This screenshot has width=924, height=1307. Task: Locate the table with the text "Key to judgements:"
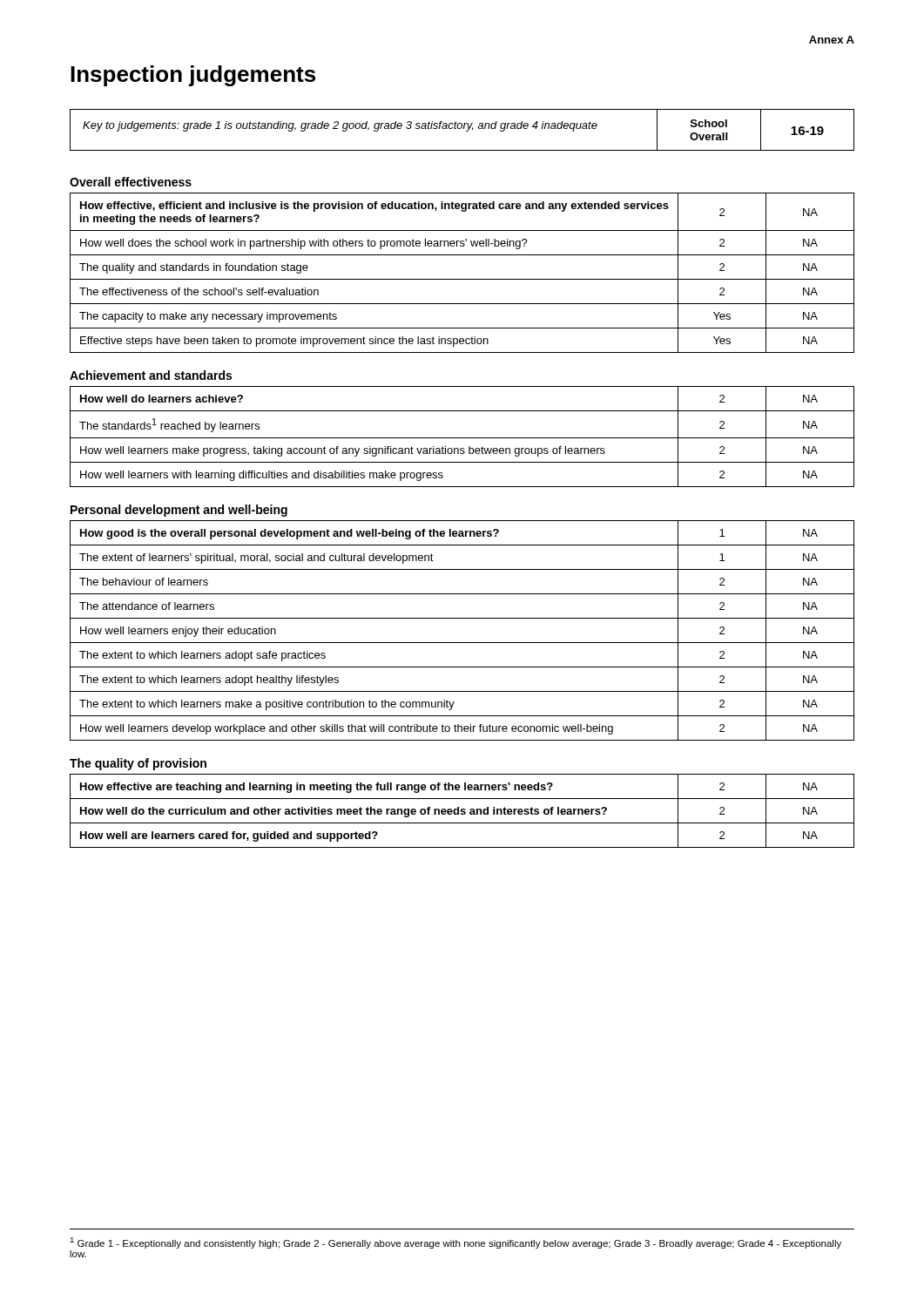tap(462, 130)
